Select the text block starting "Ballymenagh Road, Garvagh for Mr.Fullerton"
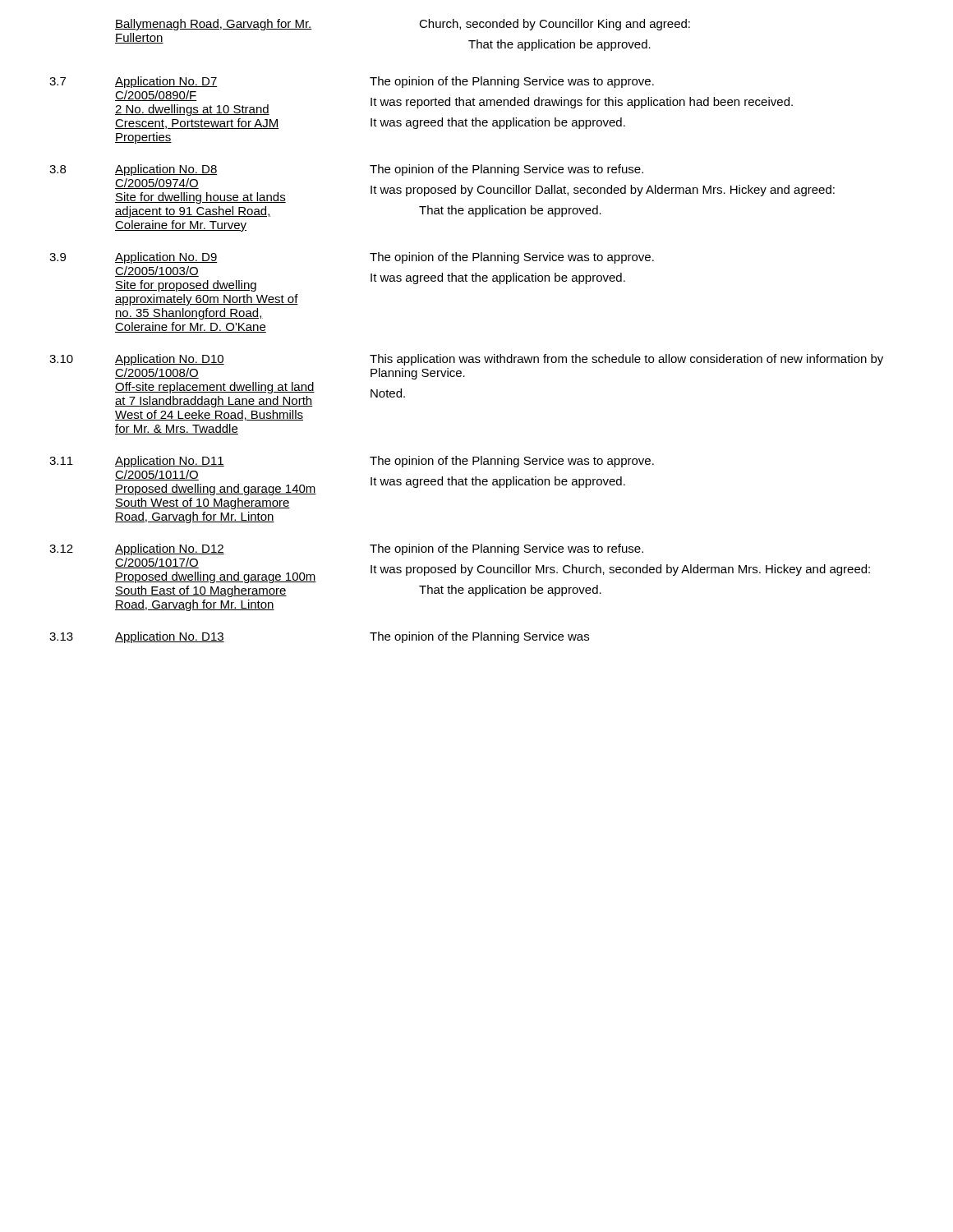 pos(476,36)
